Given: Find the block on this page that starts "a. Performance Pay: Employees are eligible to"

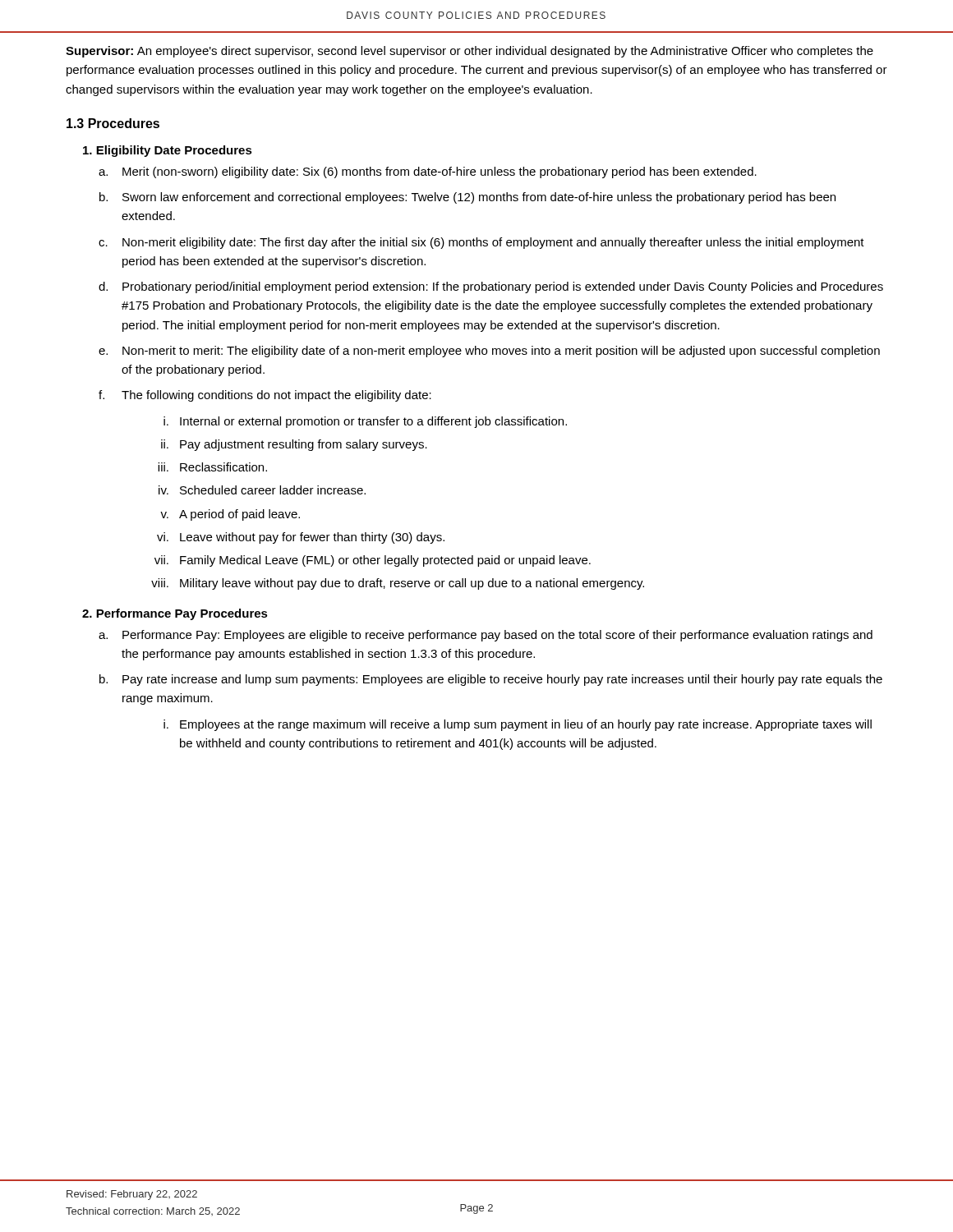Looking at the screenshot, I should click(x=493, y=644).
